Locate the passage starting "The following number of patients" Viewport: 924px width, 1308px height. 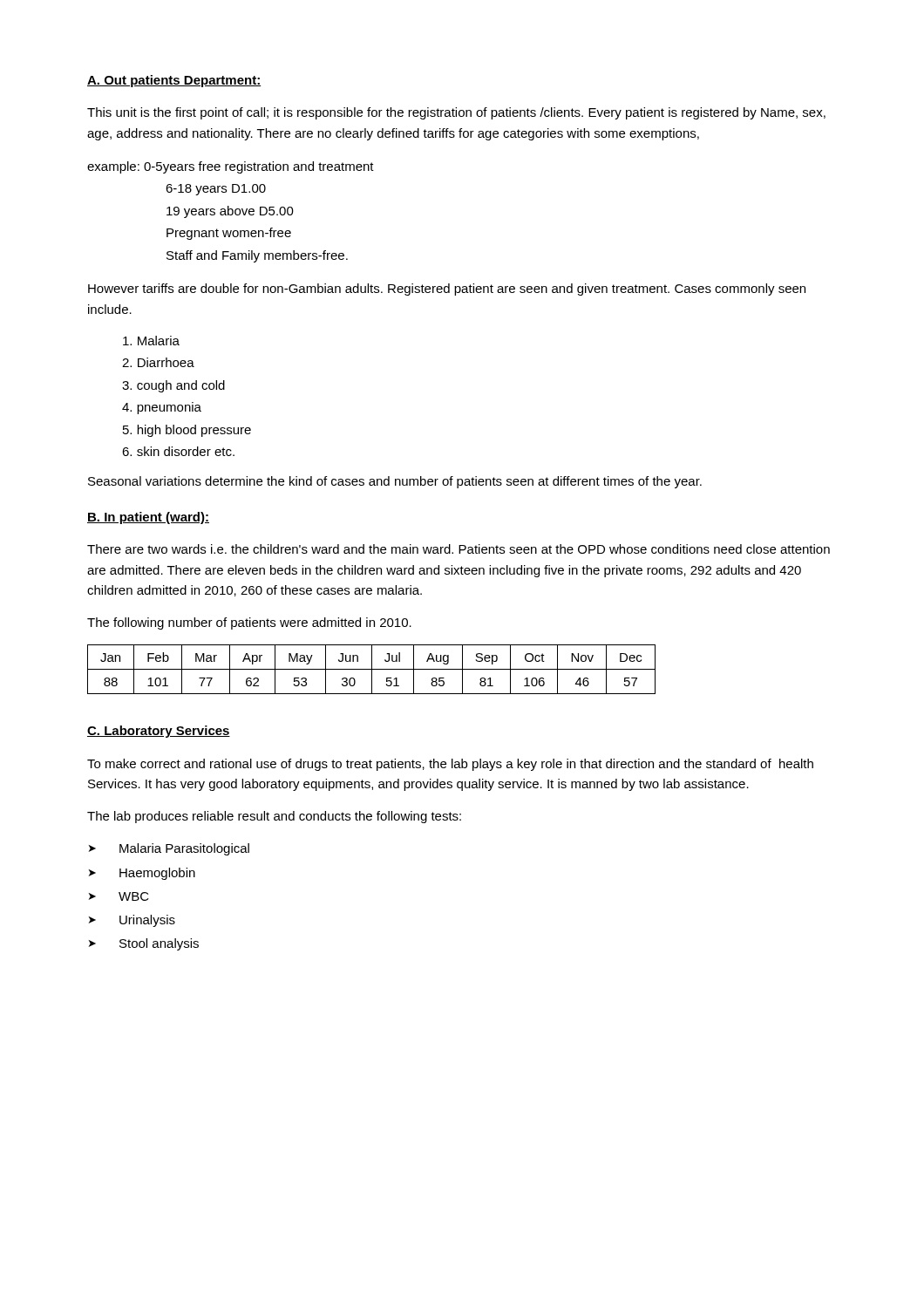click(x=250, y=622)
